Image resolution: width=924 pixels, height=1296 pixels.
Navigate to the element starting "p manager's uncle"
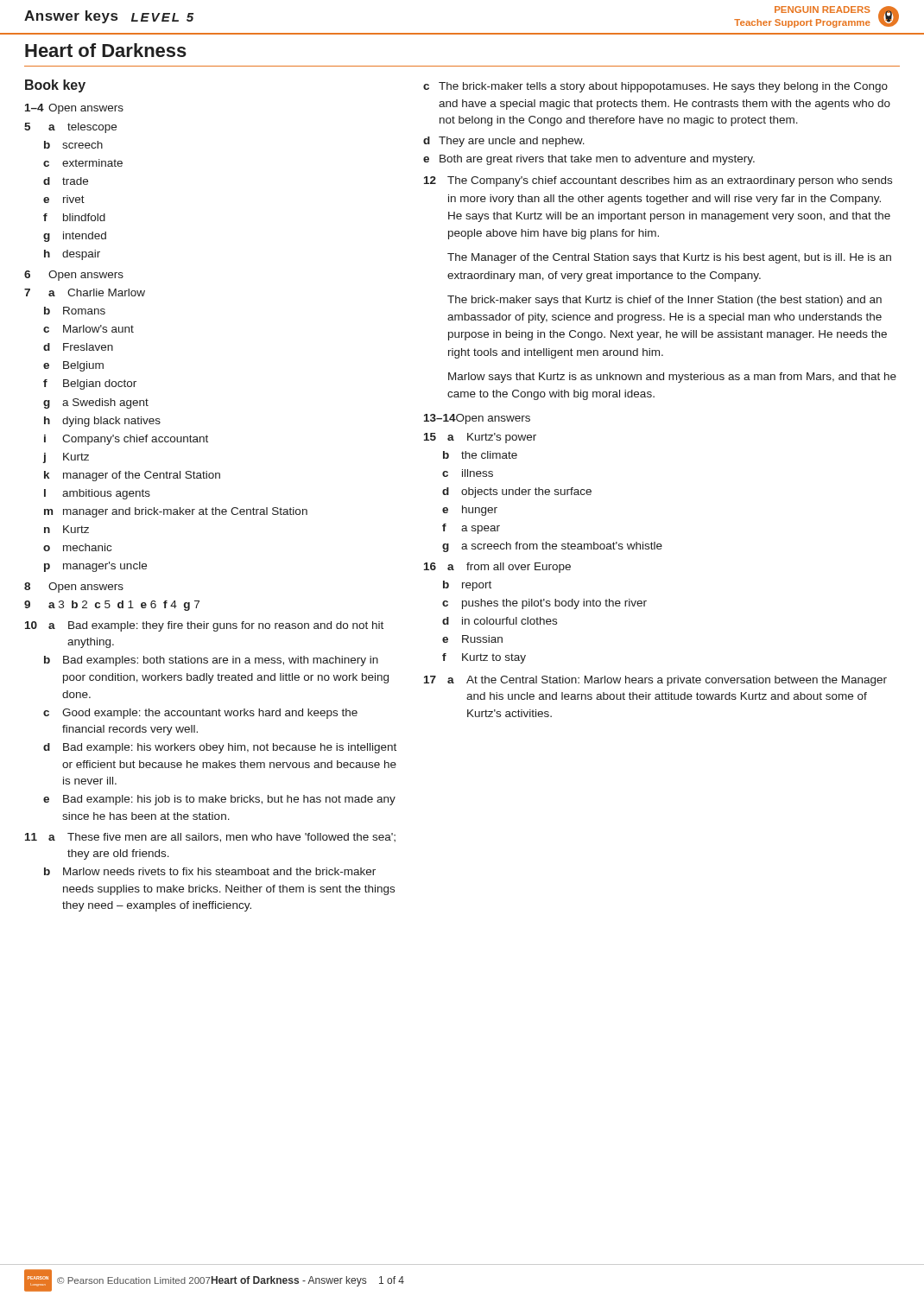[x=95, y=567]
